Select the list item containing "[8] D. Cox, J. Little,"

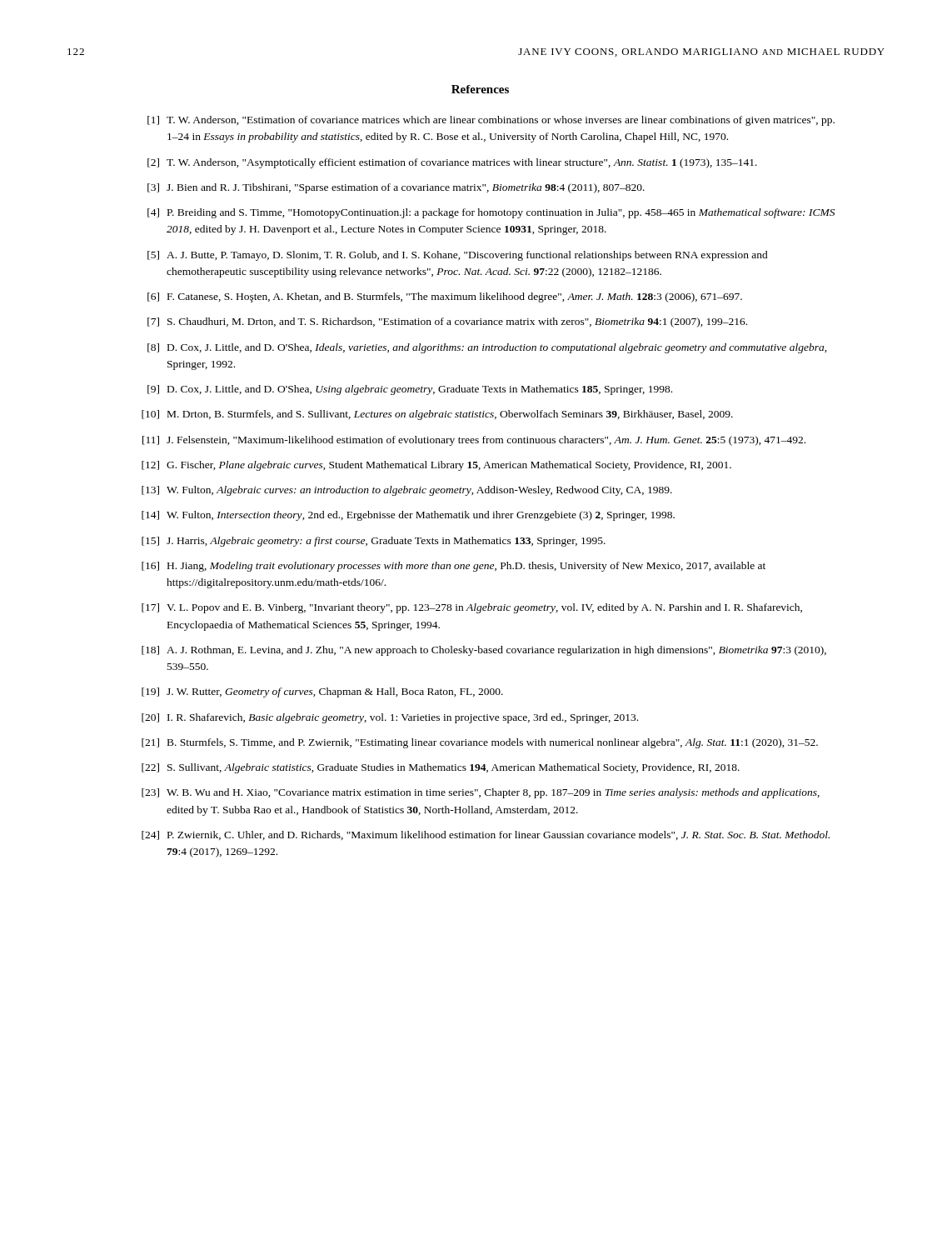tap(480, 356)
